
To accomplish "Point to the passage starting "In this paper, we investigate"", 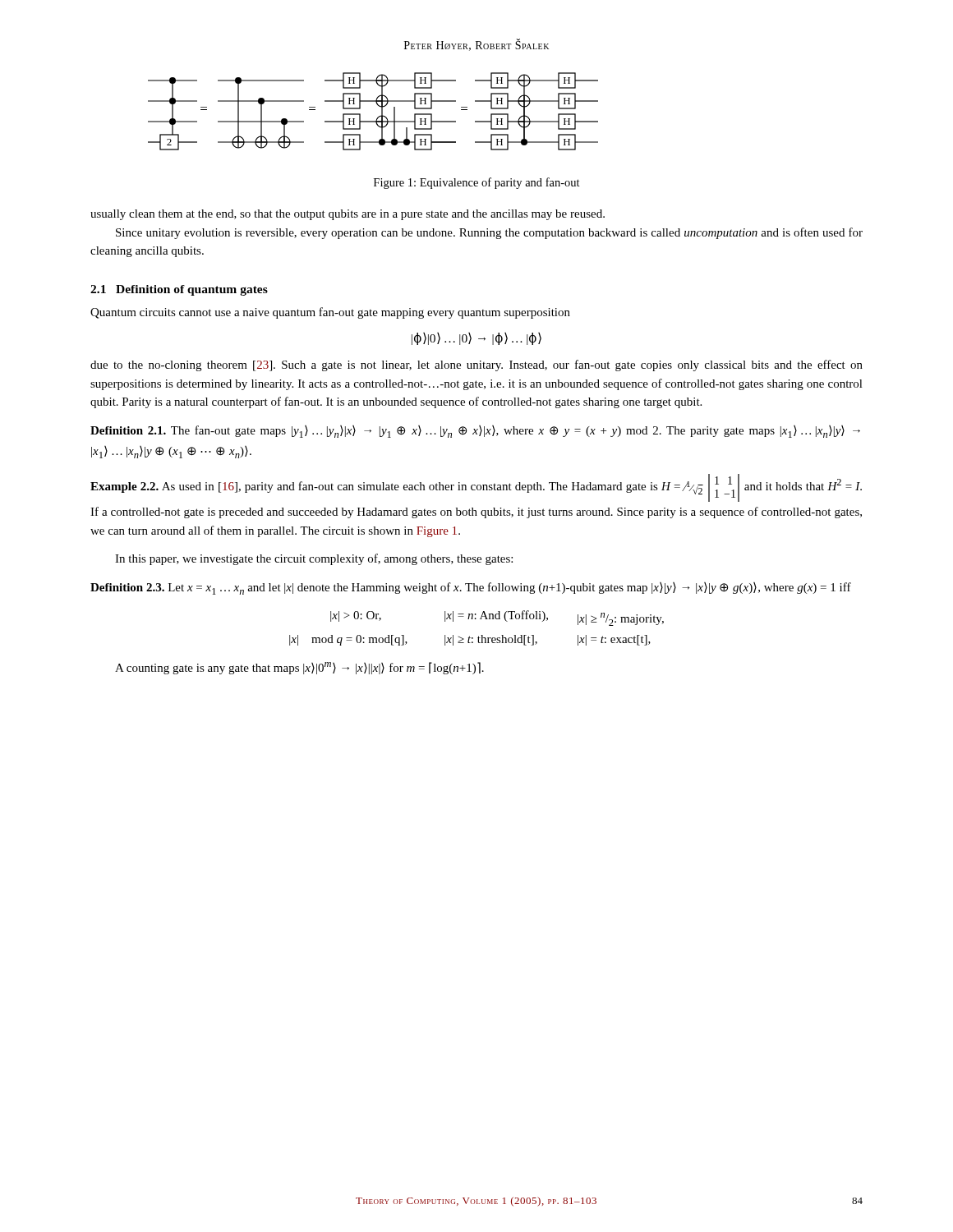I will point(314,559).
